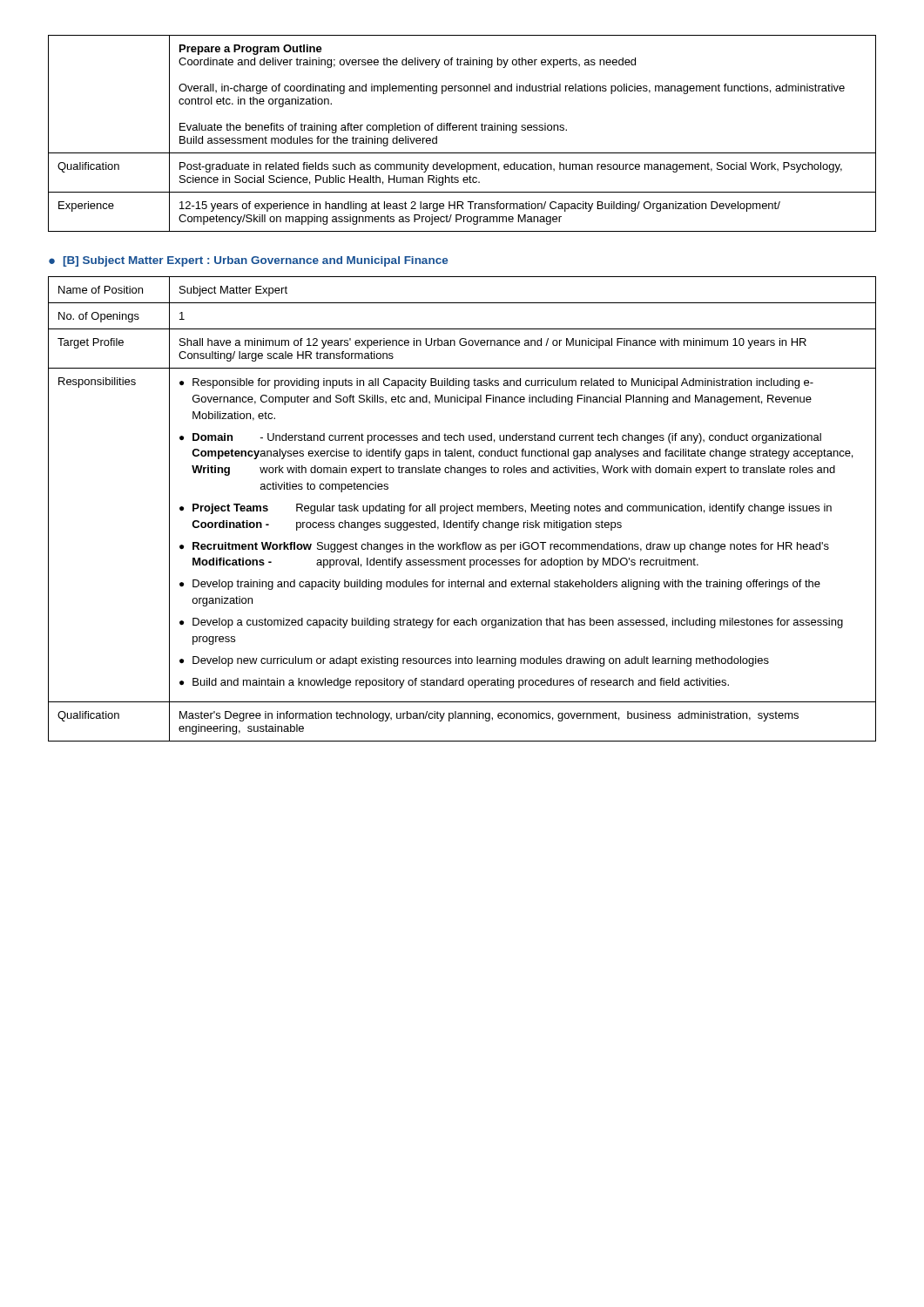Locate the table with the text "Target Profile"
Screen dimensions: 1307x924
point(462,509)
